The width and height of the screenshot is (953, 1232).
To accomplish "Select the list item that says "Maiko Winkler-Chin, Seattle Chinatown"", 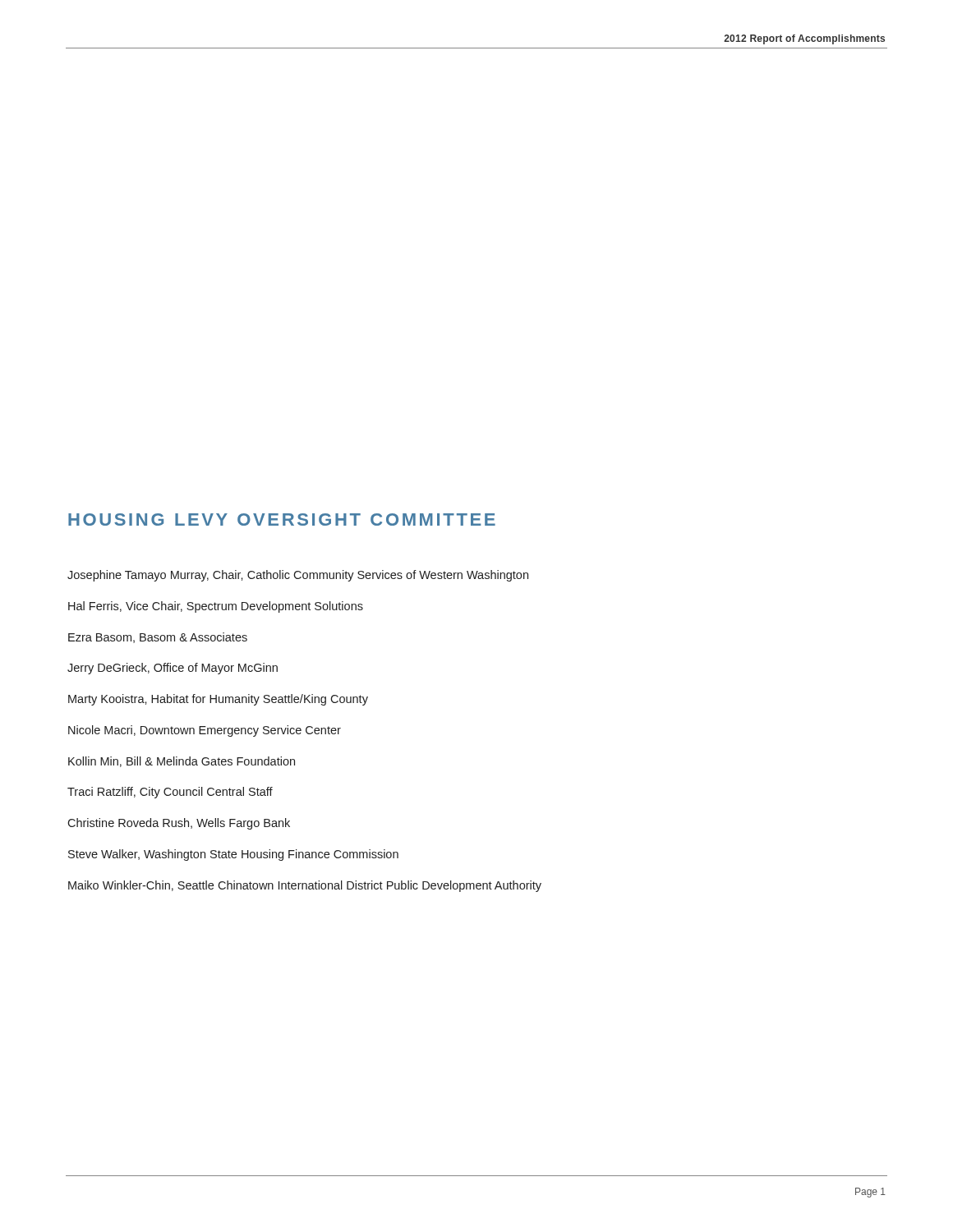I will (x=304, y=885).
